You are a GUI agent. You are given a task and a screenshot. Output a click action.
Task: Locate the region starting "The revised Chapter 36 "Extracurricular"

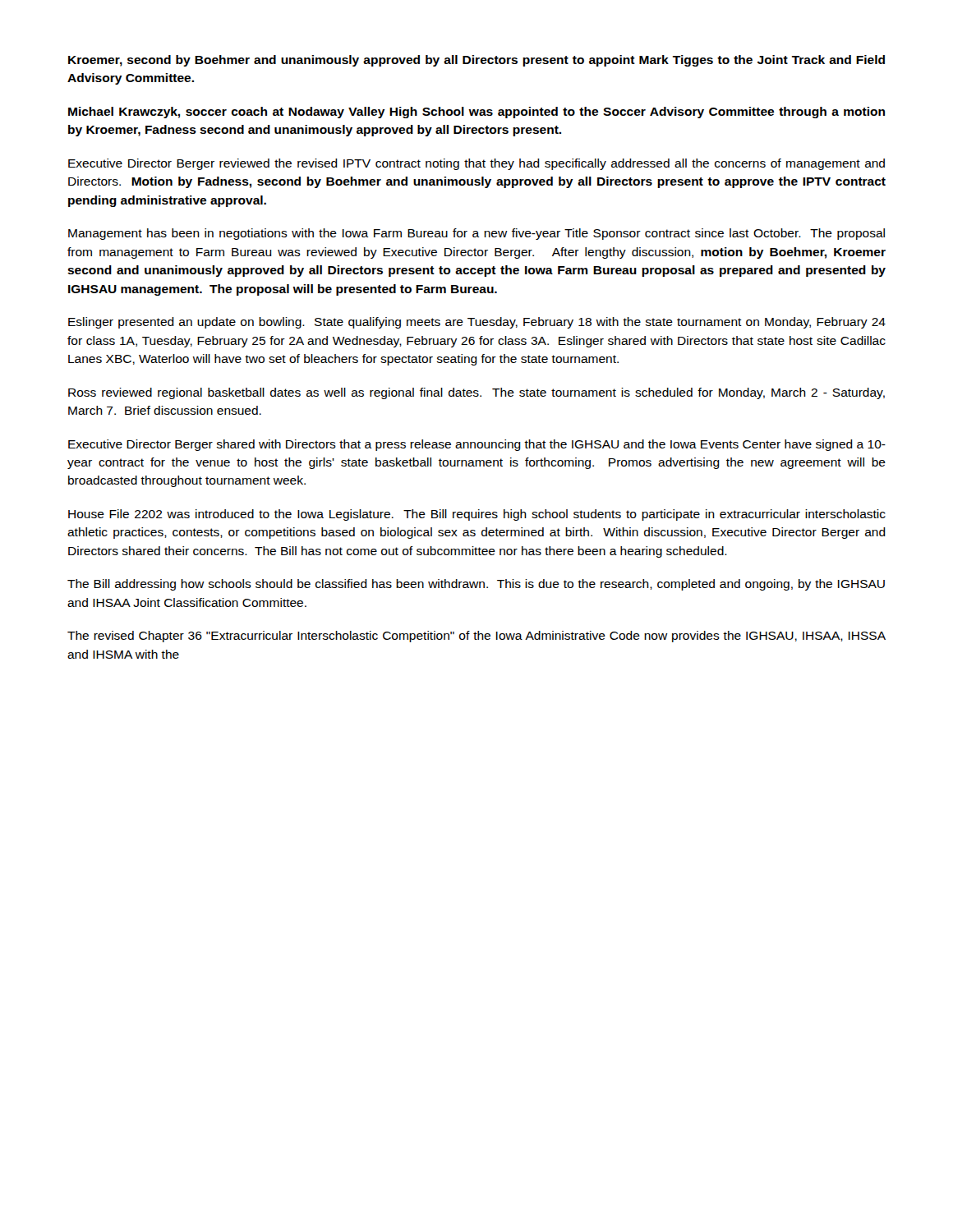pos(476,645)
